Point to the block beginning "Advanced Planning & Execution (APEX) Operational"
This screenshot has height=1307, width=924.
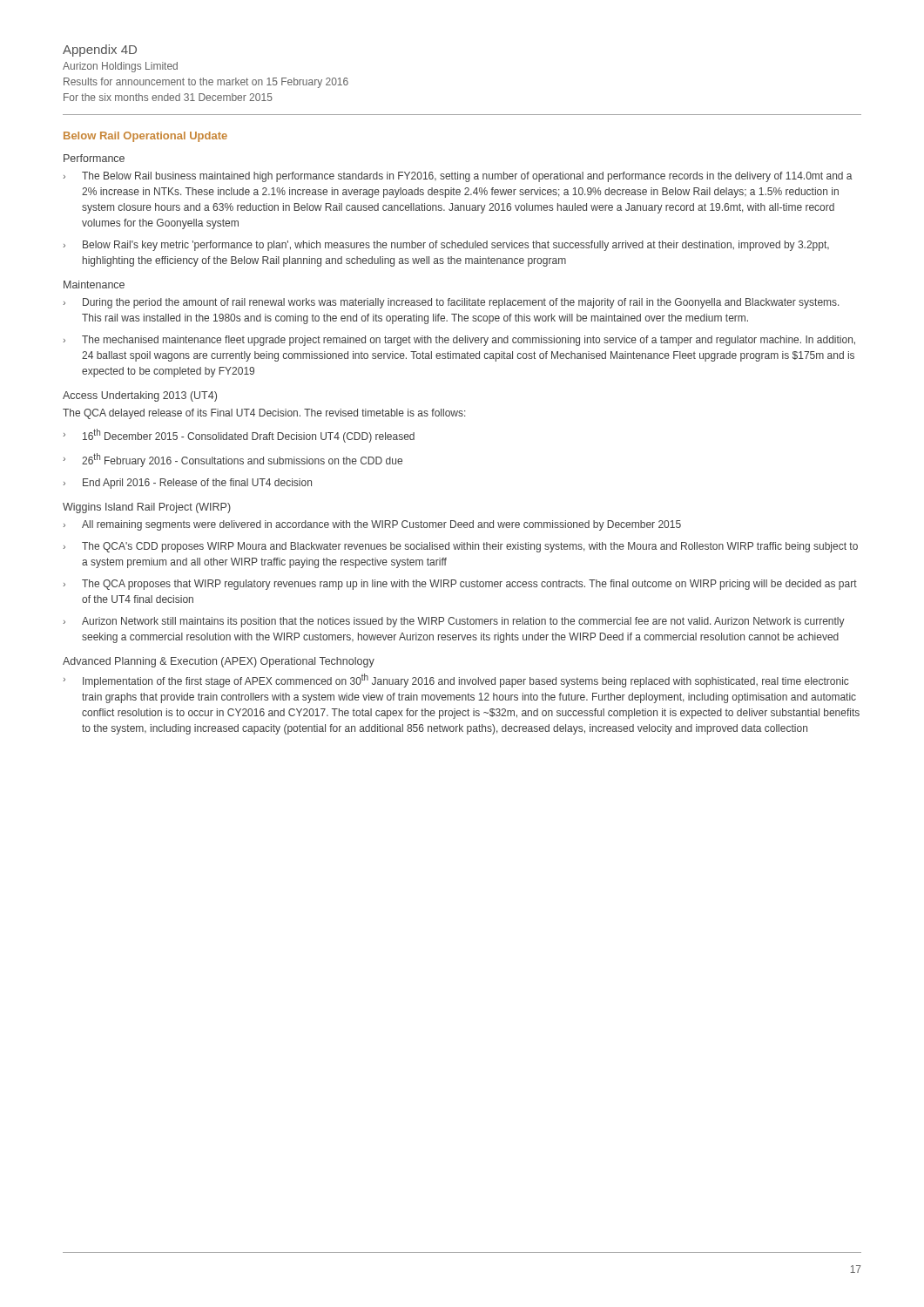[x=218, y=661]
